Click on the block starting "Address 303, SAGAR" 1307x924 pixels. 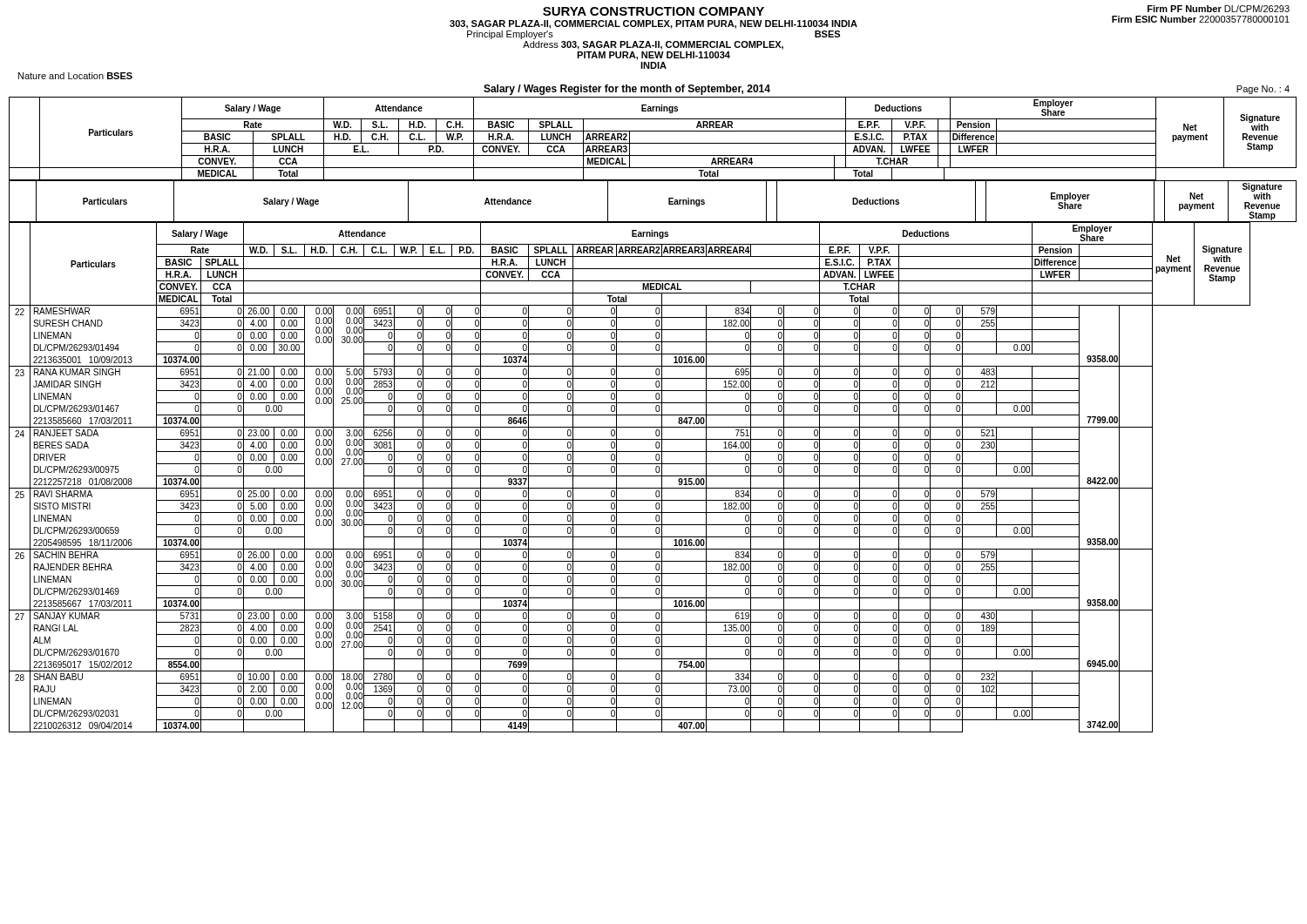[x=654, y=44]
